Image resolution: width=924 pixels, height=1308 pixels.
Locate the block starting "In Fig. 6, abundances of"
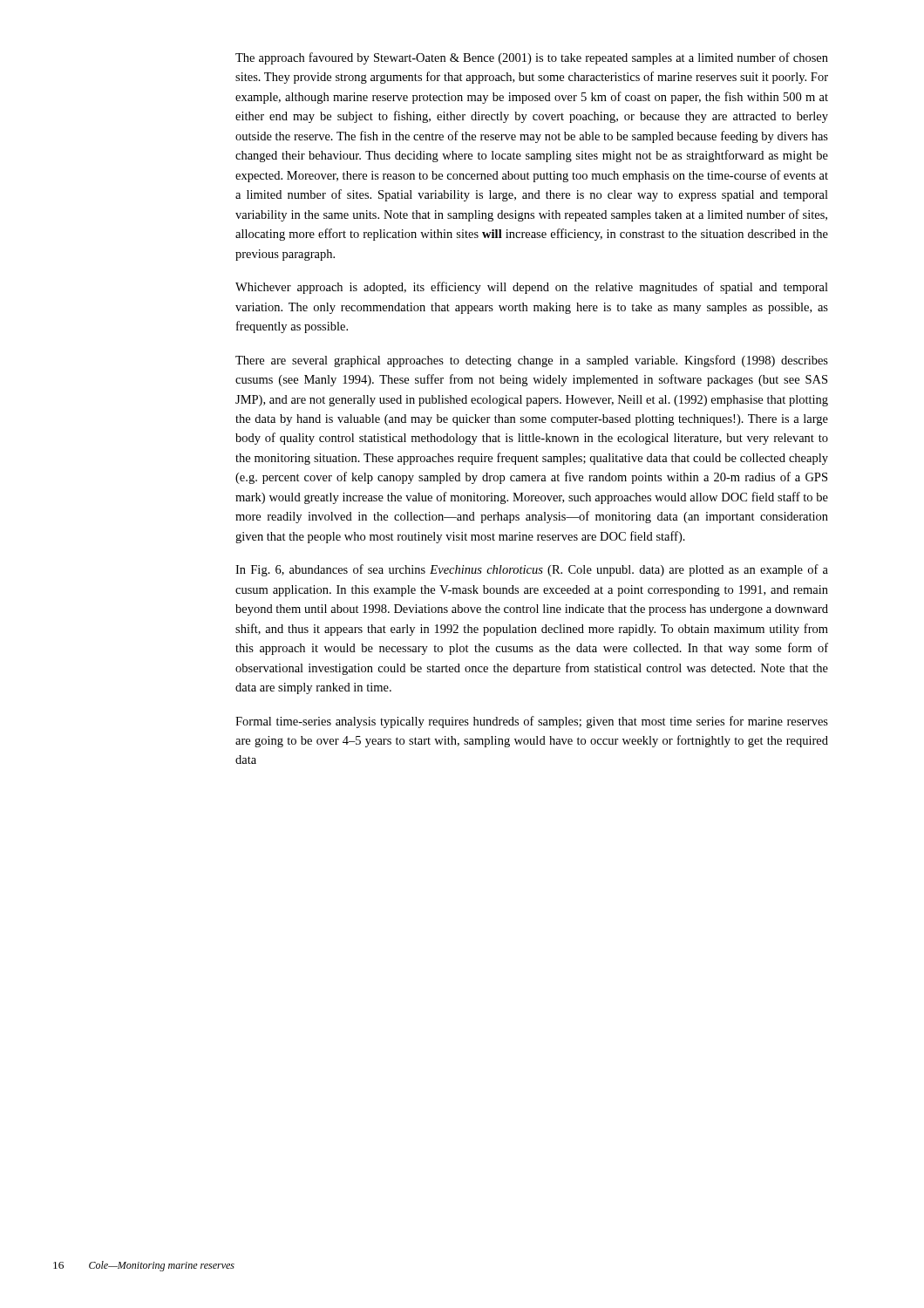coord(532,629)
